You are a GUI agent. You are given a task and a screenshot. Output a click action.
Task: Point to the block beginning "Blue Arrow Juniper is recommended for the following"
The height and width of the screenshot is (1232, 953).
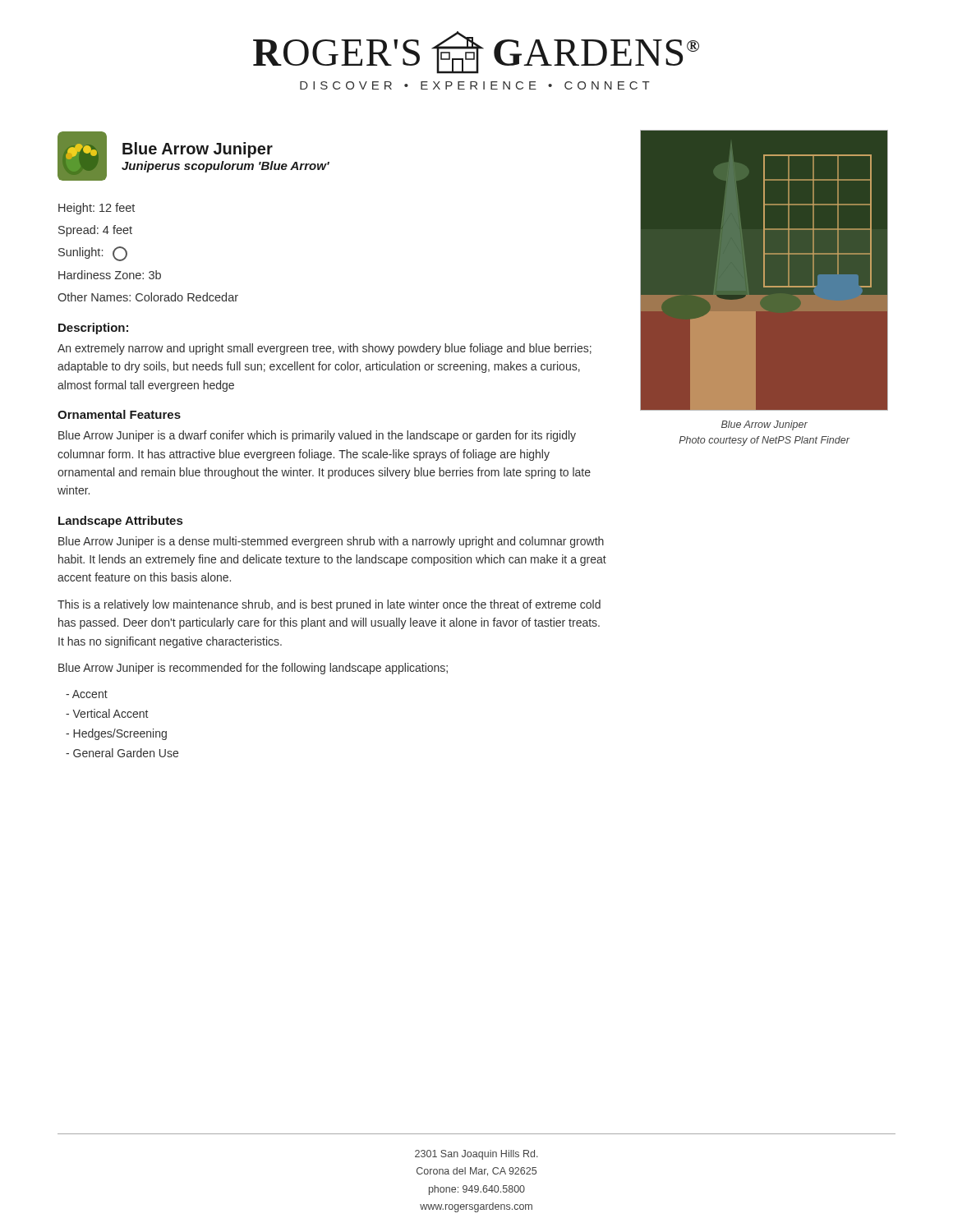(253, 668)
